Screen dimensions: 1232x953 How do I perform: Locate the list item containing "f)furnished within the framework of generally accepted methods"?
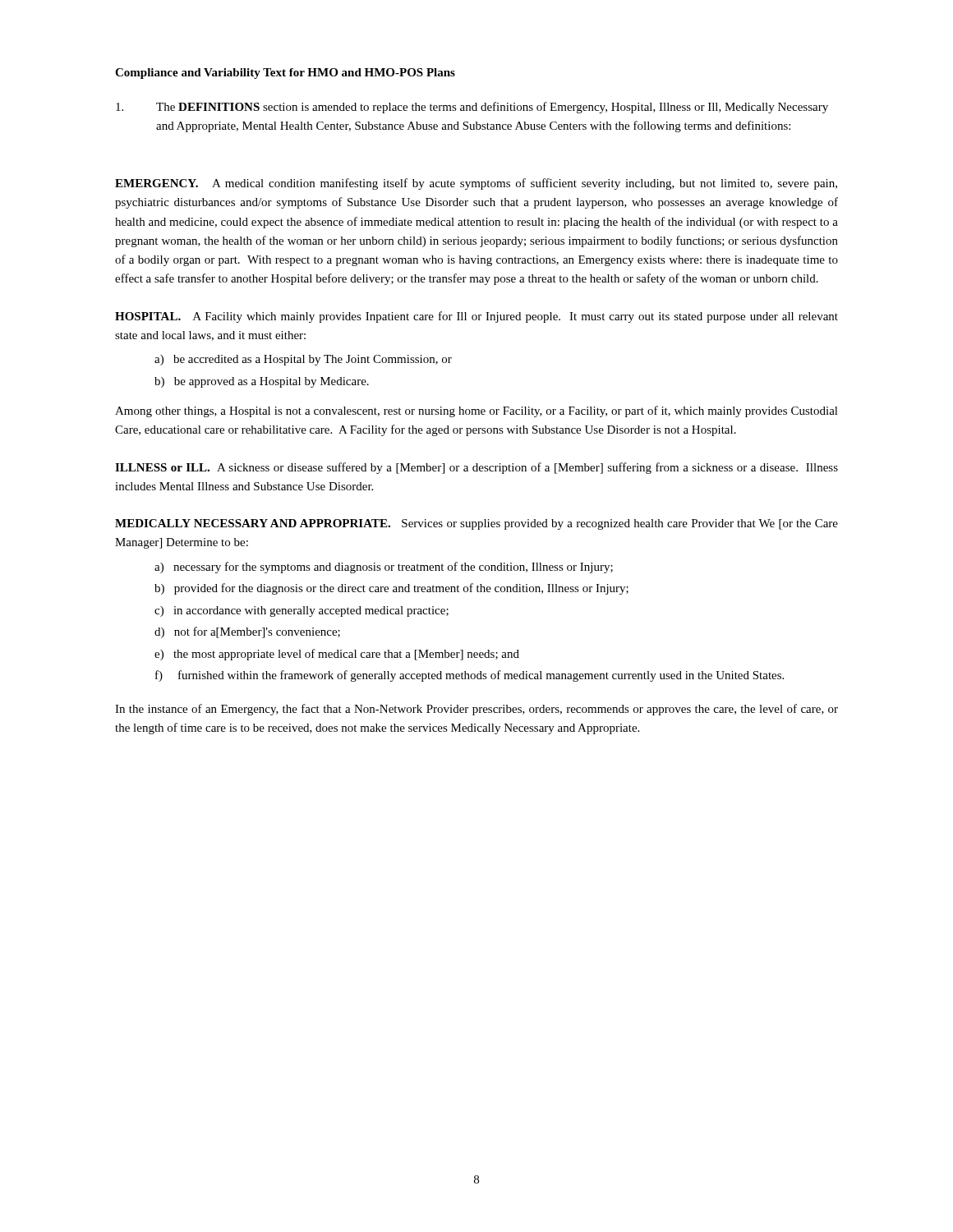point(496,675)
